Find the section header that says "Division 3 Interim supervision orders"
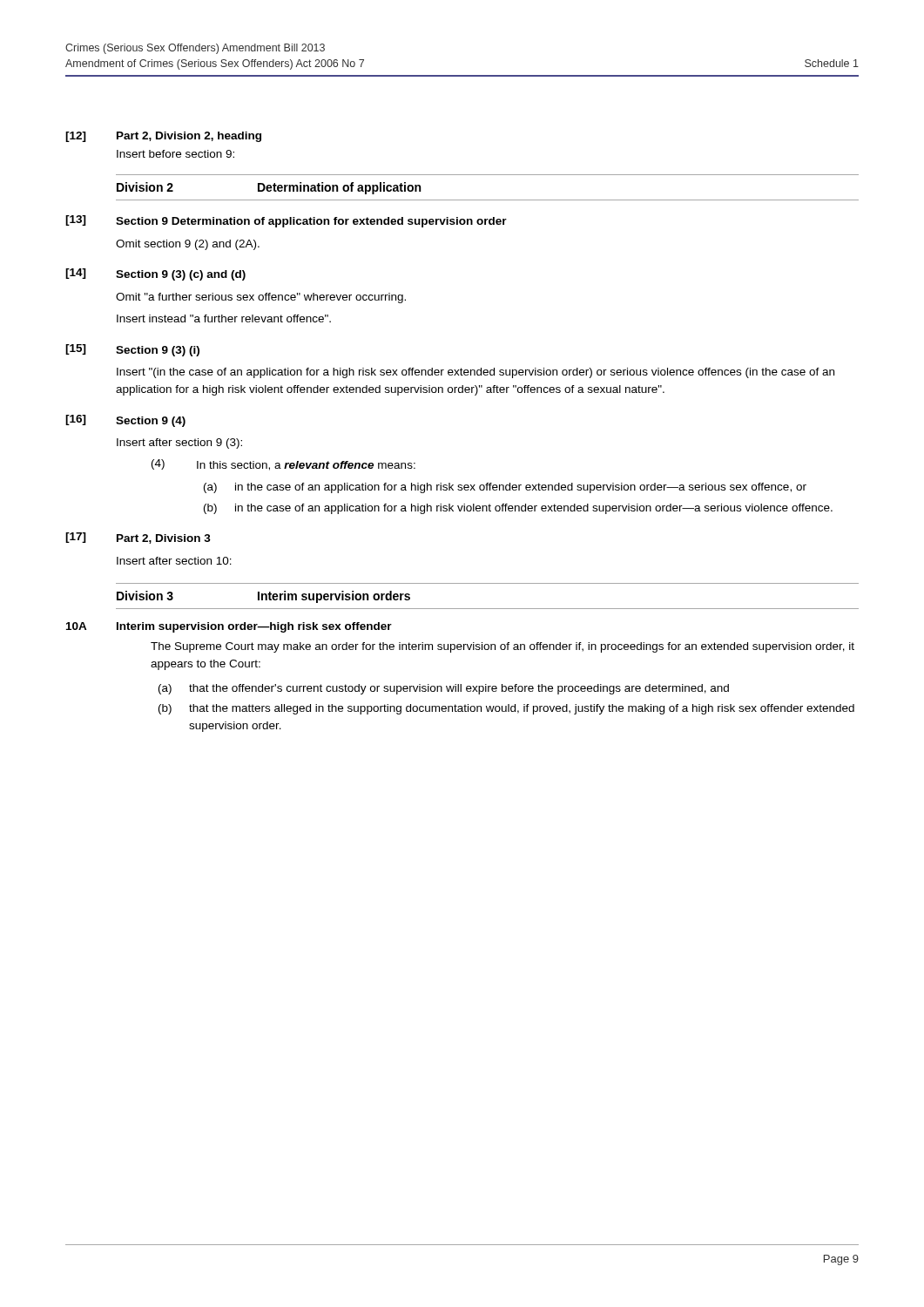 pyautogui.click(x=263, y=596)
